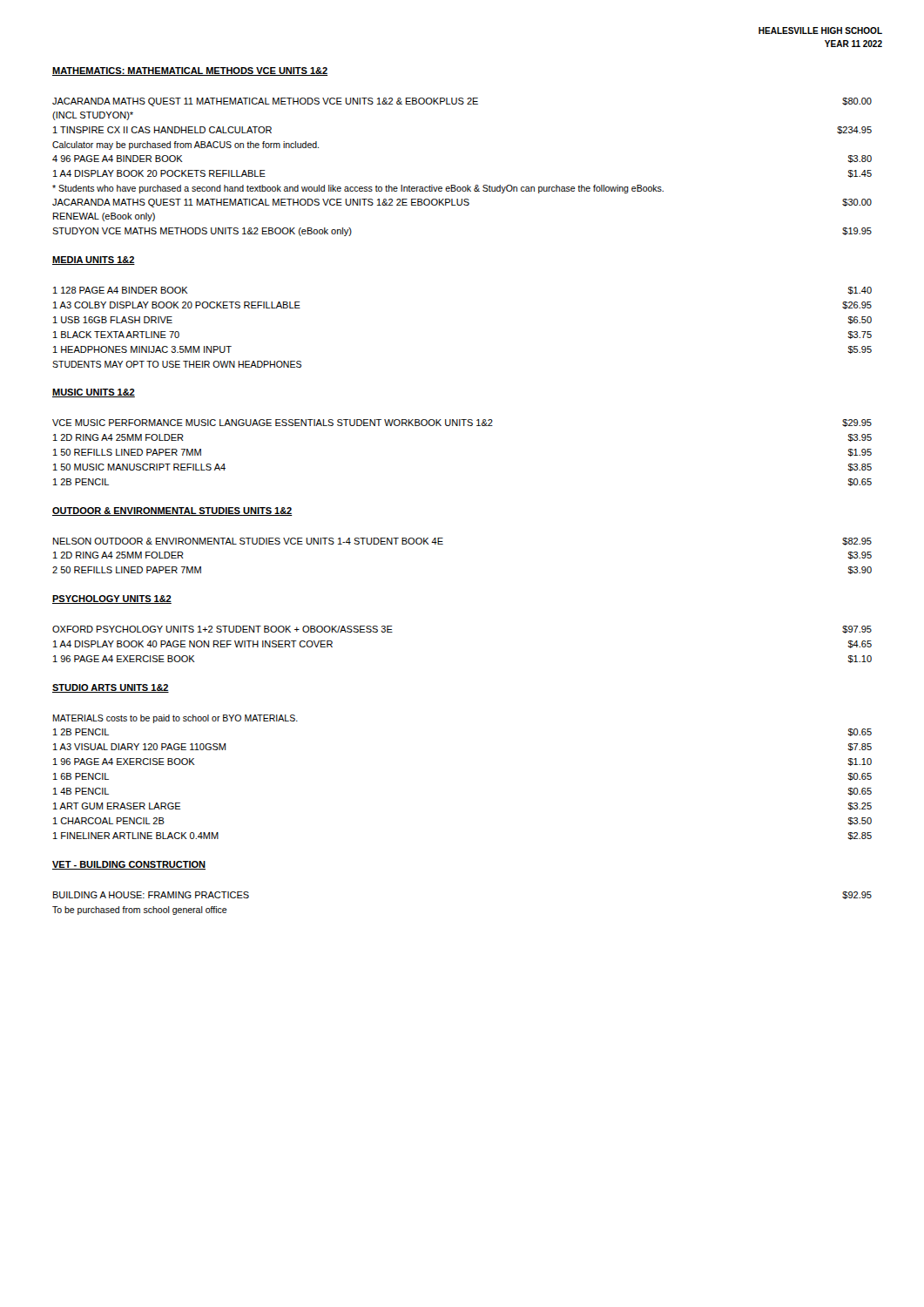The image size is (924, 1307).
Task: Point to the block beginning "1 A4 DISPLAY BOOK 40 PAGE"
Action: click(x=192, y=644)
